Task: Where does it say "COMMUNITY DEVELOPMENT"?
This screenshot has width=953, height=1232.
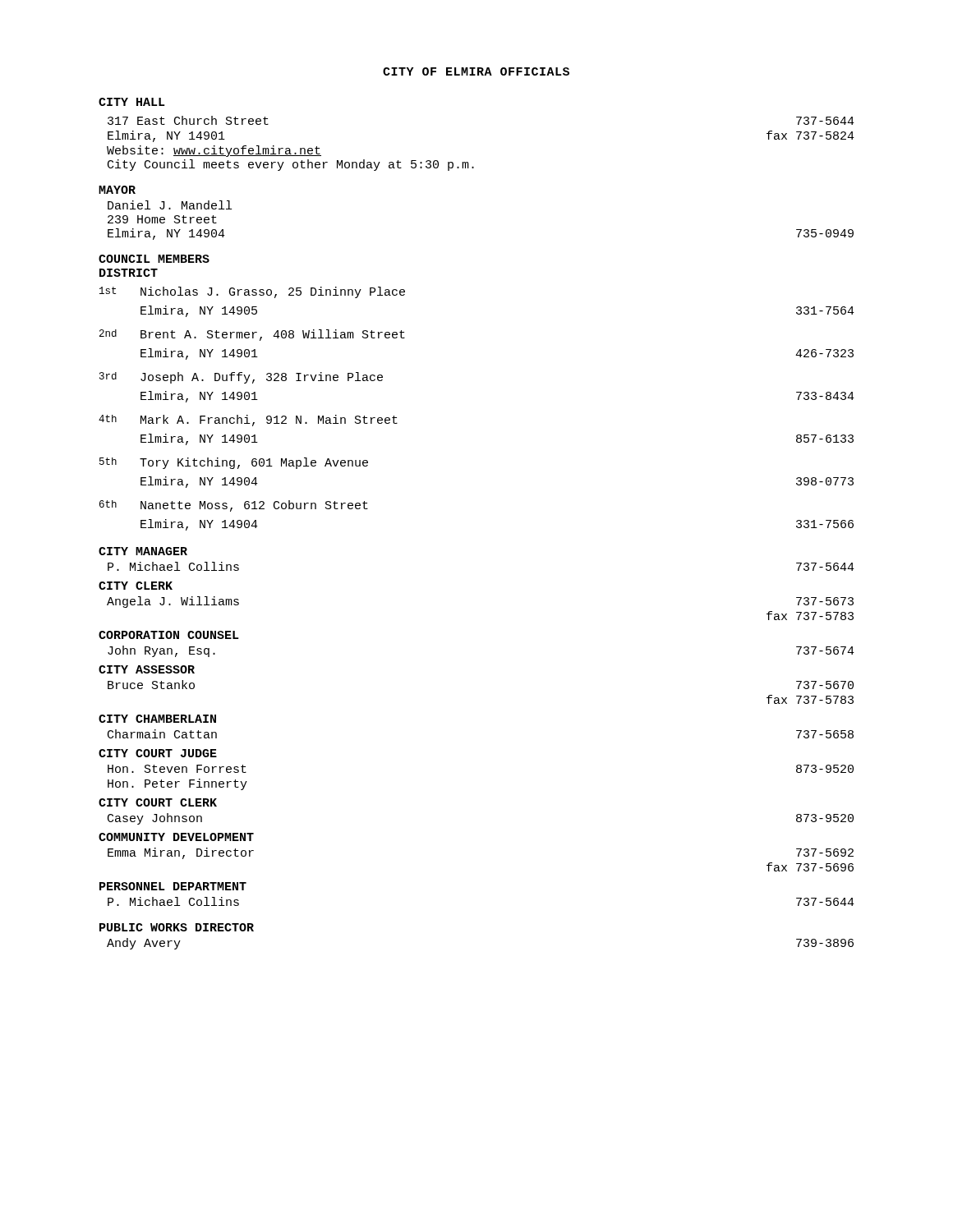Action: pyautogui.click(x=176, y=838)
